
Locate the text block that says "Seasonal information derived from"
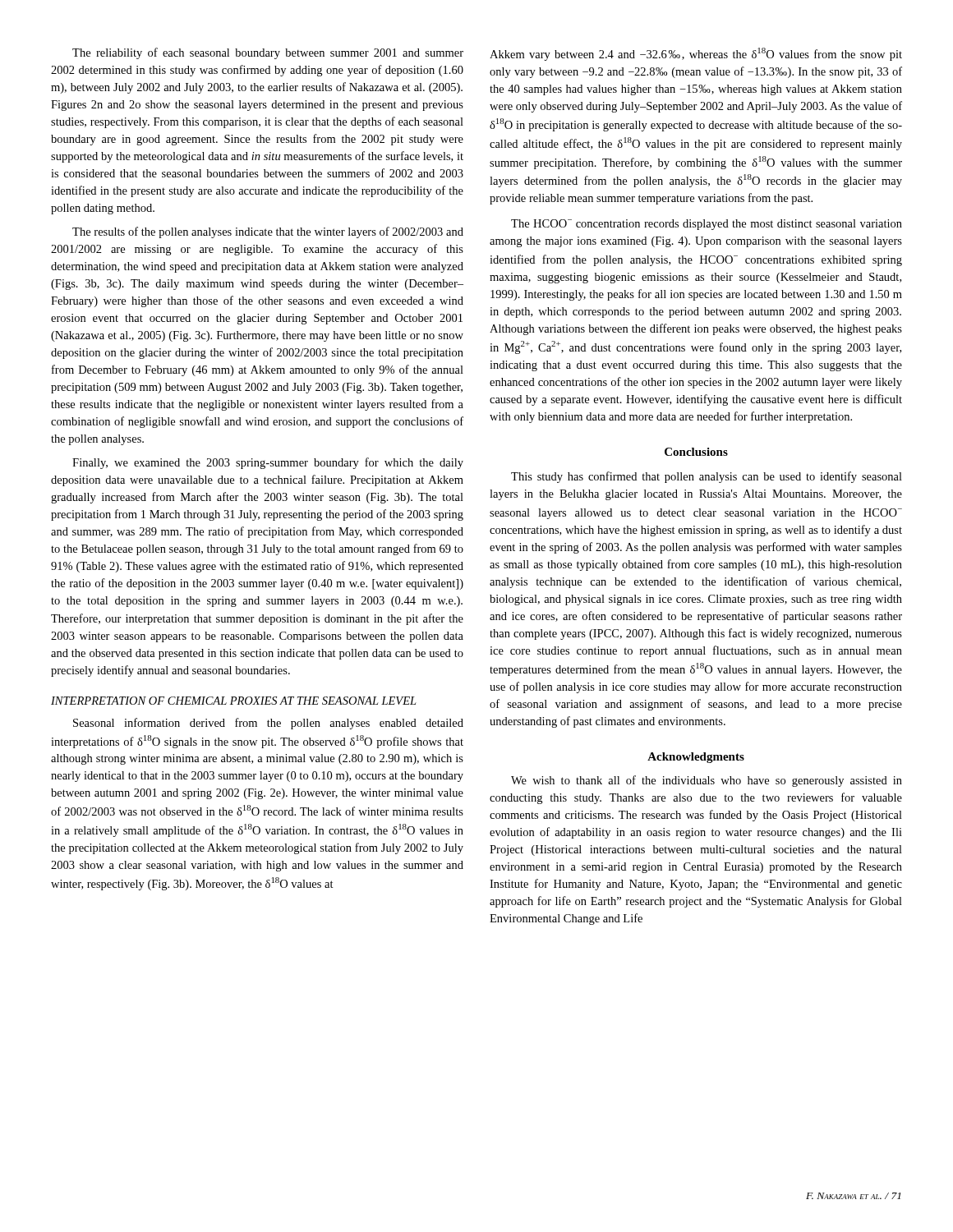coord(257,804)
